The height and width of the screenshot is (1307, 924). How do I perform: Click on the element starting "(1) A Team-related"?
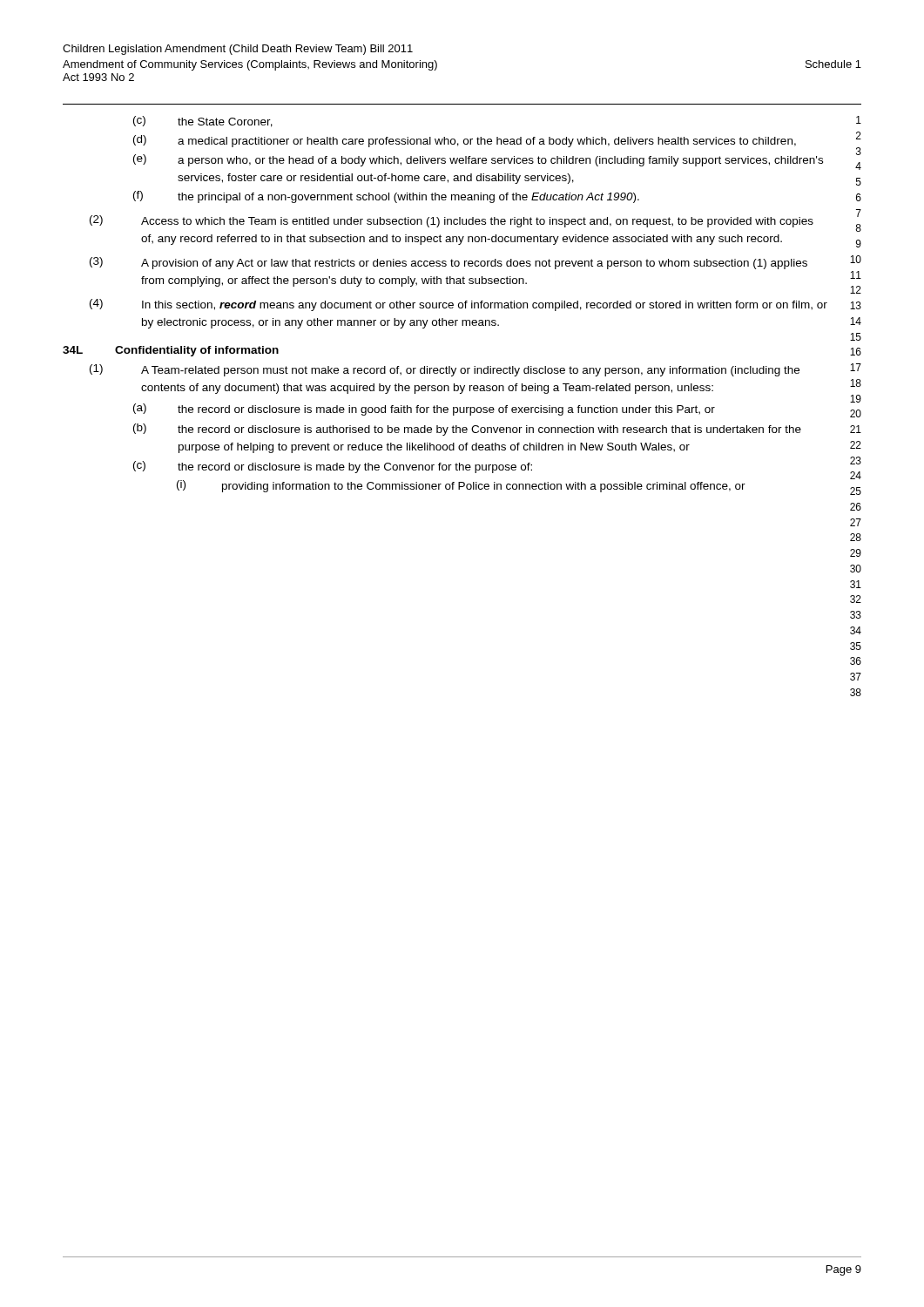coord(445,379)
